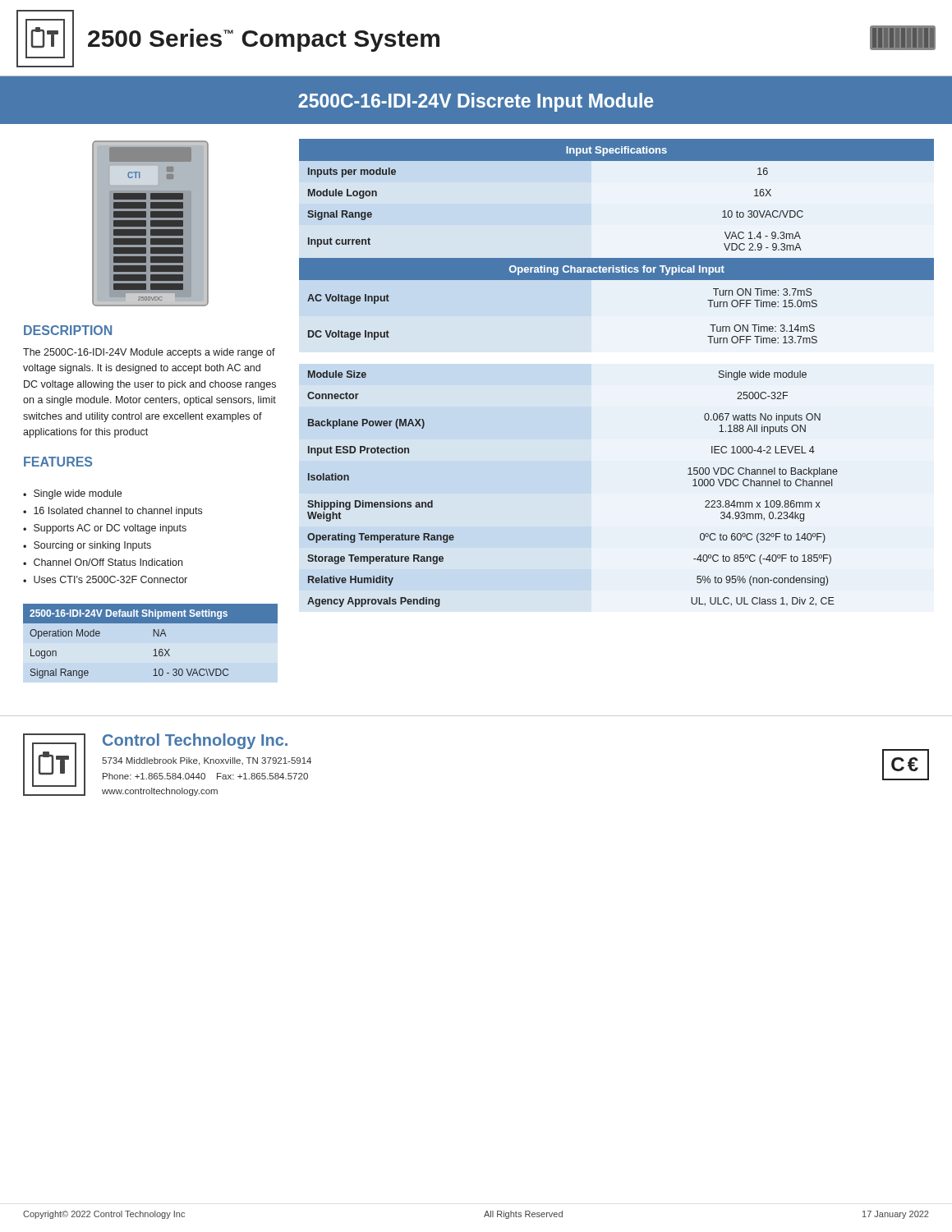Navigate to the element starting "•Sourcing or sinking Inputs"

(x=87, y=546)
